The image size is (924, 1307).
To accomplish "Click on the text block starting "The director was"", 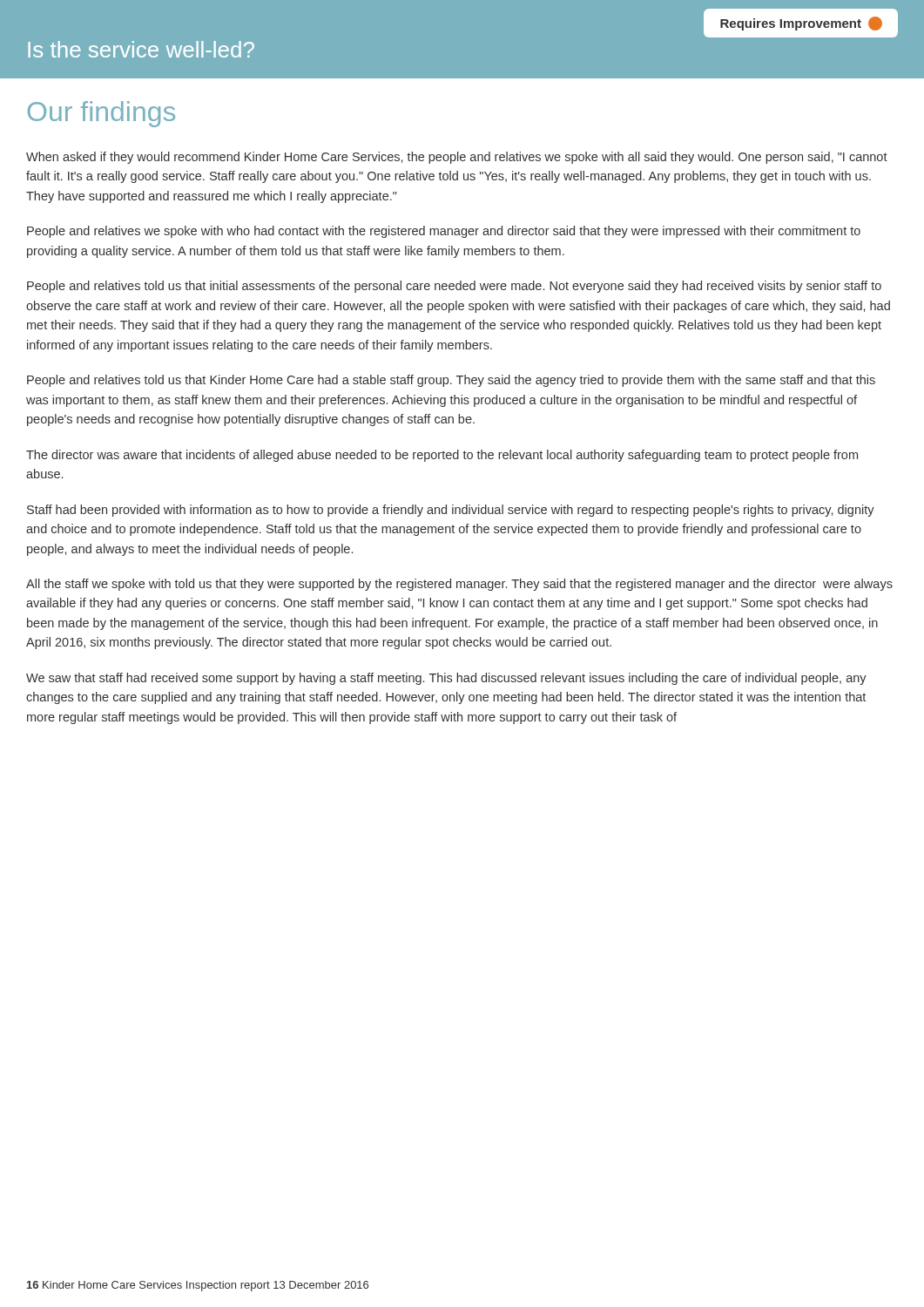I will click(x=442, y=464).
